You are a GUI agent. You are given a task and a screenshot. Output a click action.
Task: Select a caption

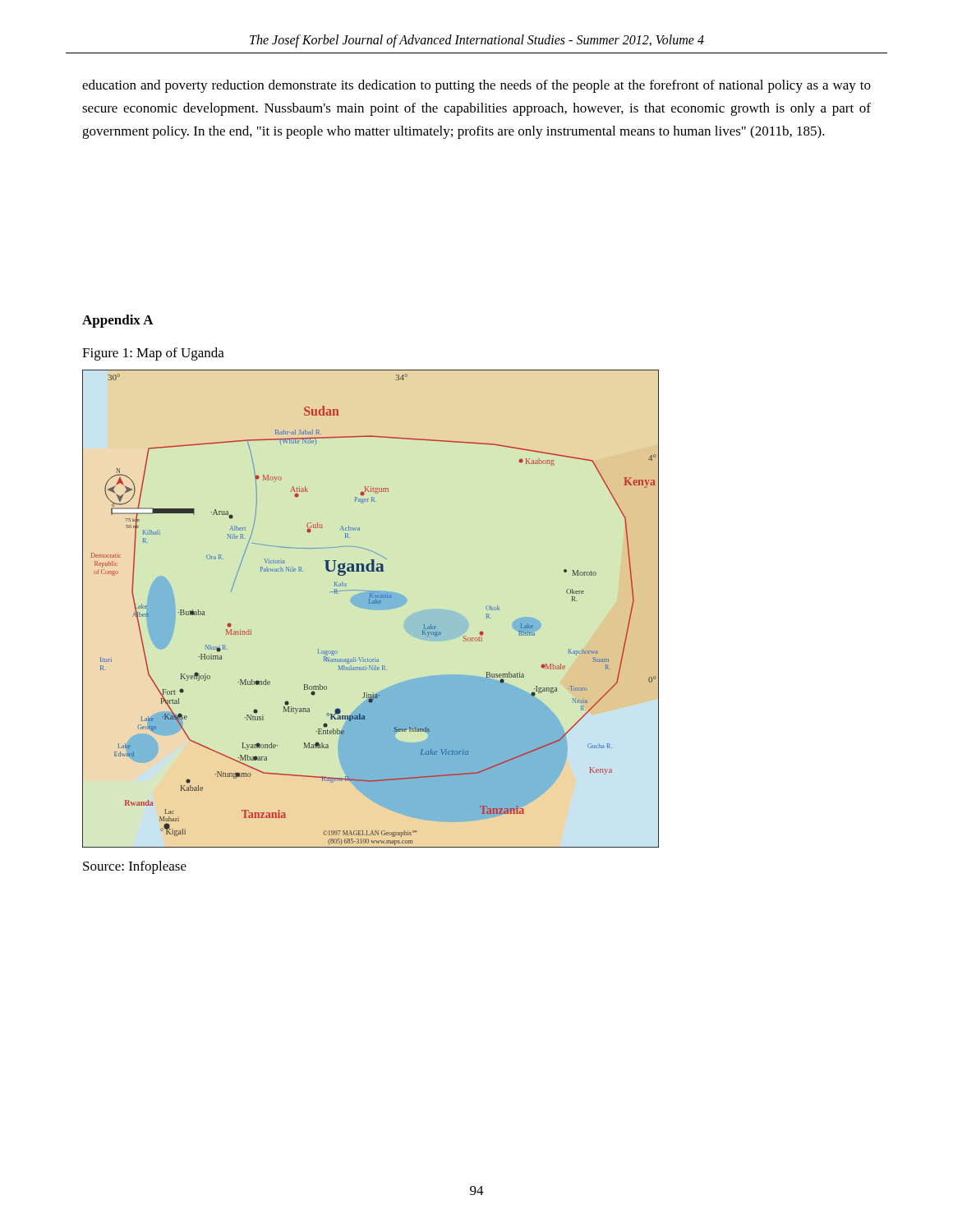pos(153,353)
